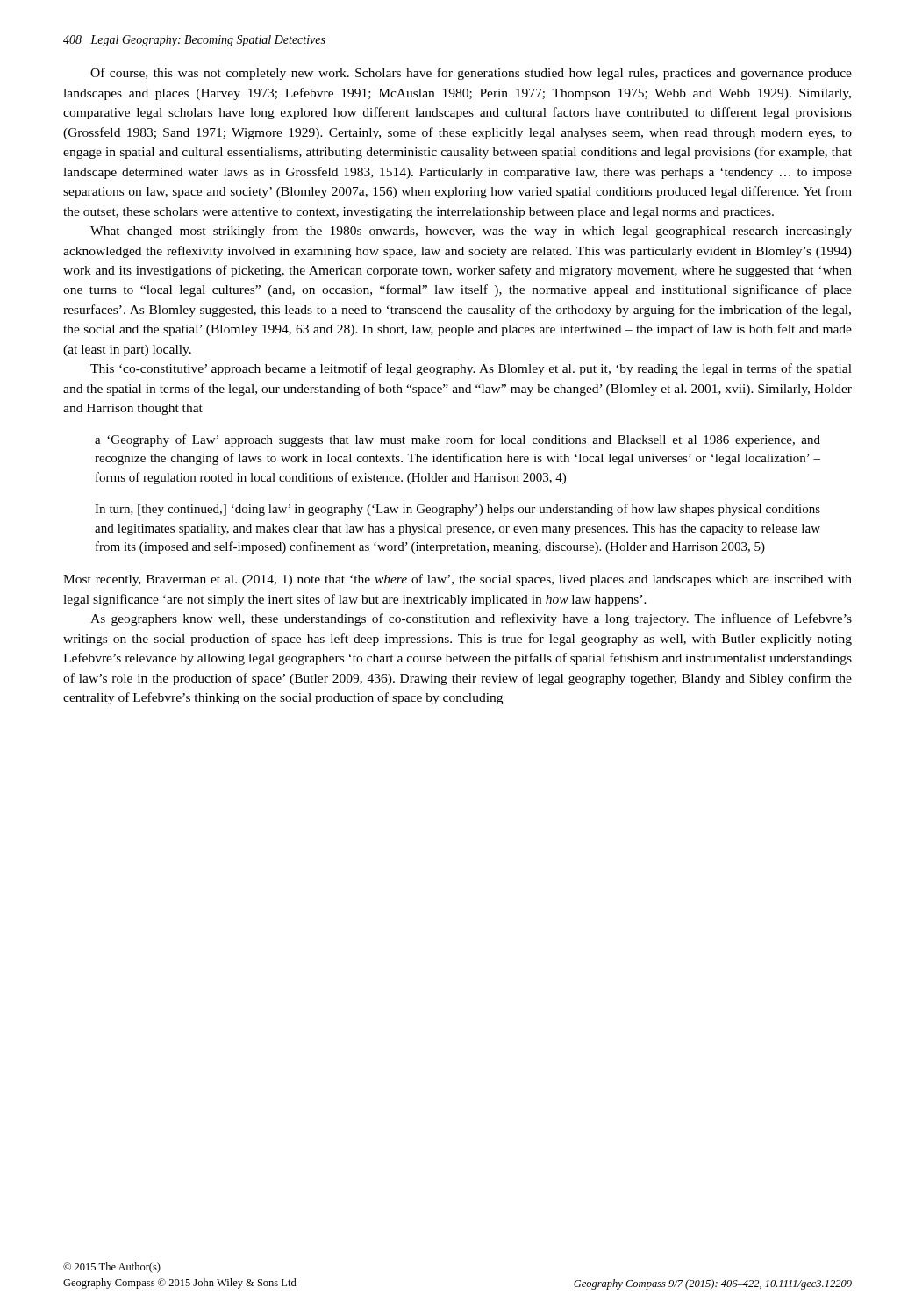Point to the block starting "a ‘Geography of Law’ approach suggests that law"
915x1316 pixels.
click(x=458, y=459)
